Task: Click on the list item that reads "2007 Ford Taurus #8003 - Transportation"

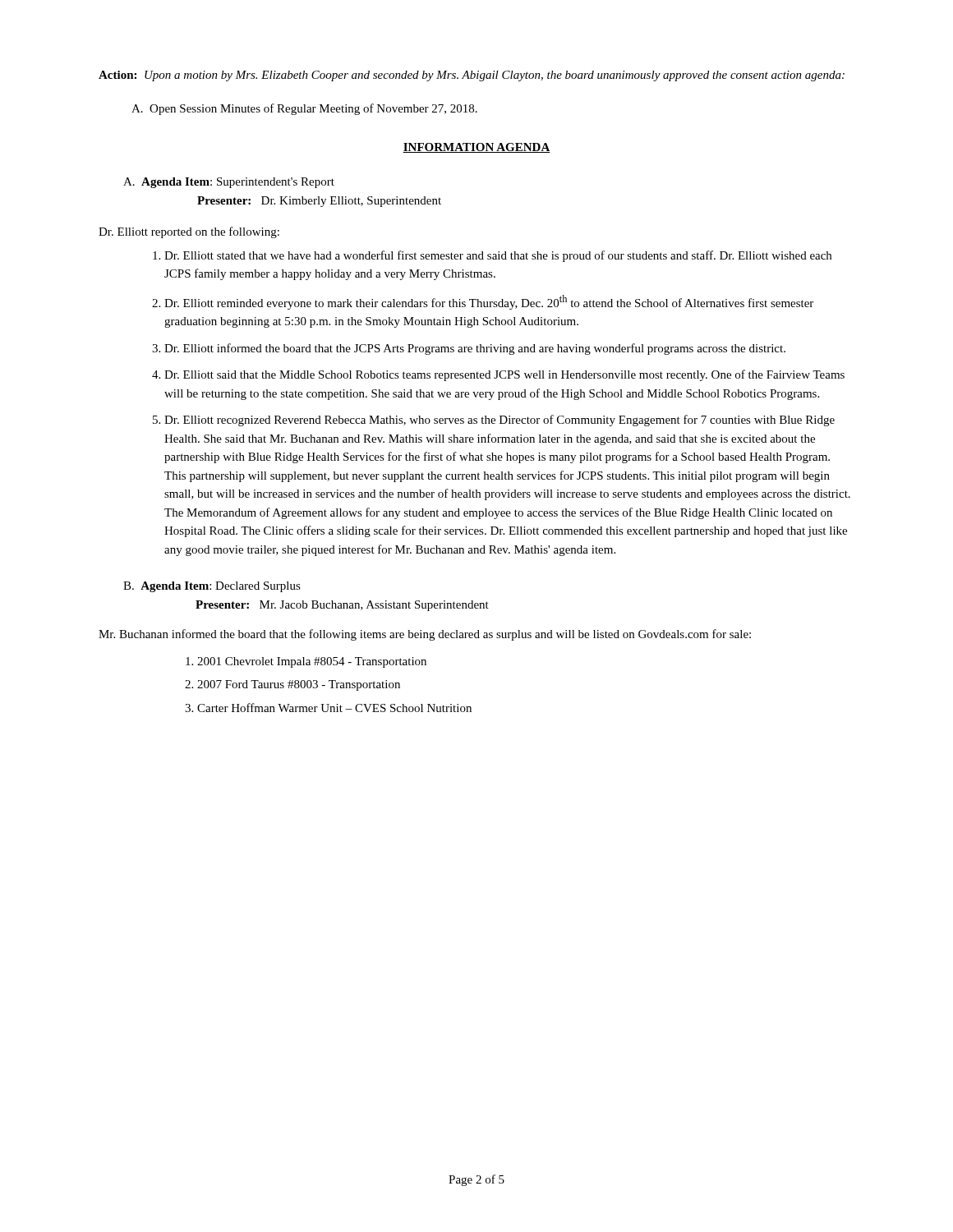Action: pos(292,685)
